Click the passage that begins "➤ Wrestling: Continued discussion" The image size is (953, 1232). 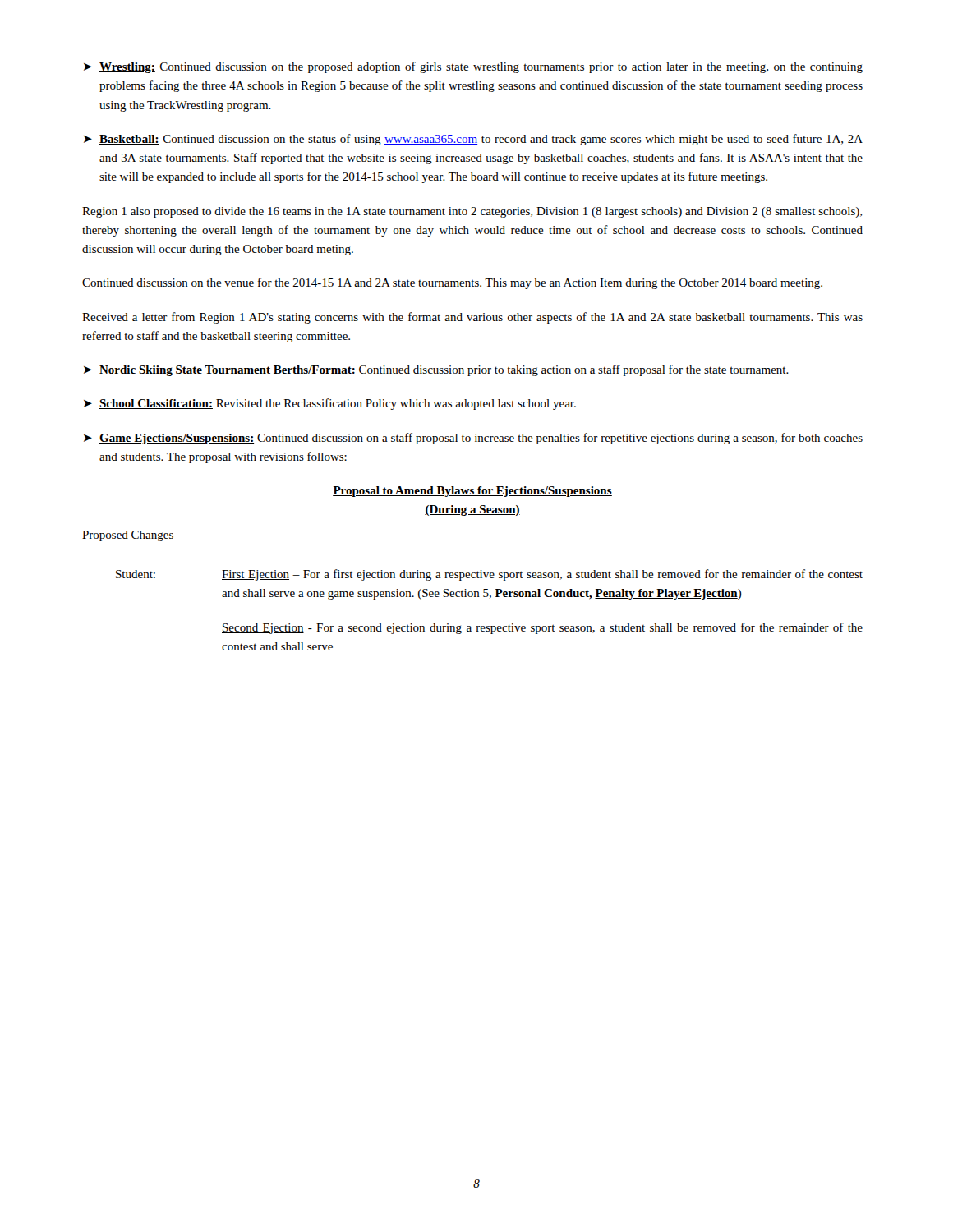click(472, 86)
